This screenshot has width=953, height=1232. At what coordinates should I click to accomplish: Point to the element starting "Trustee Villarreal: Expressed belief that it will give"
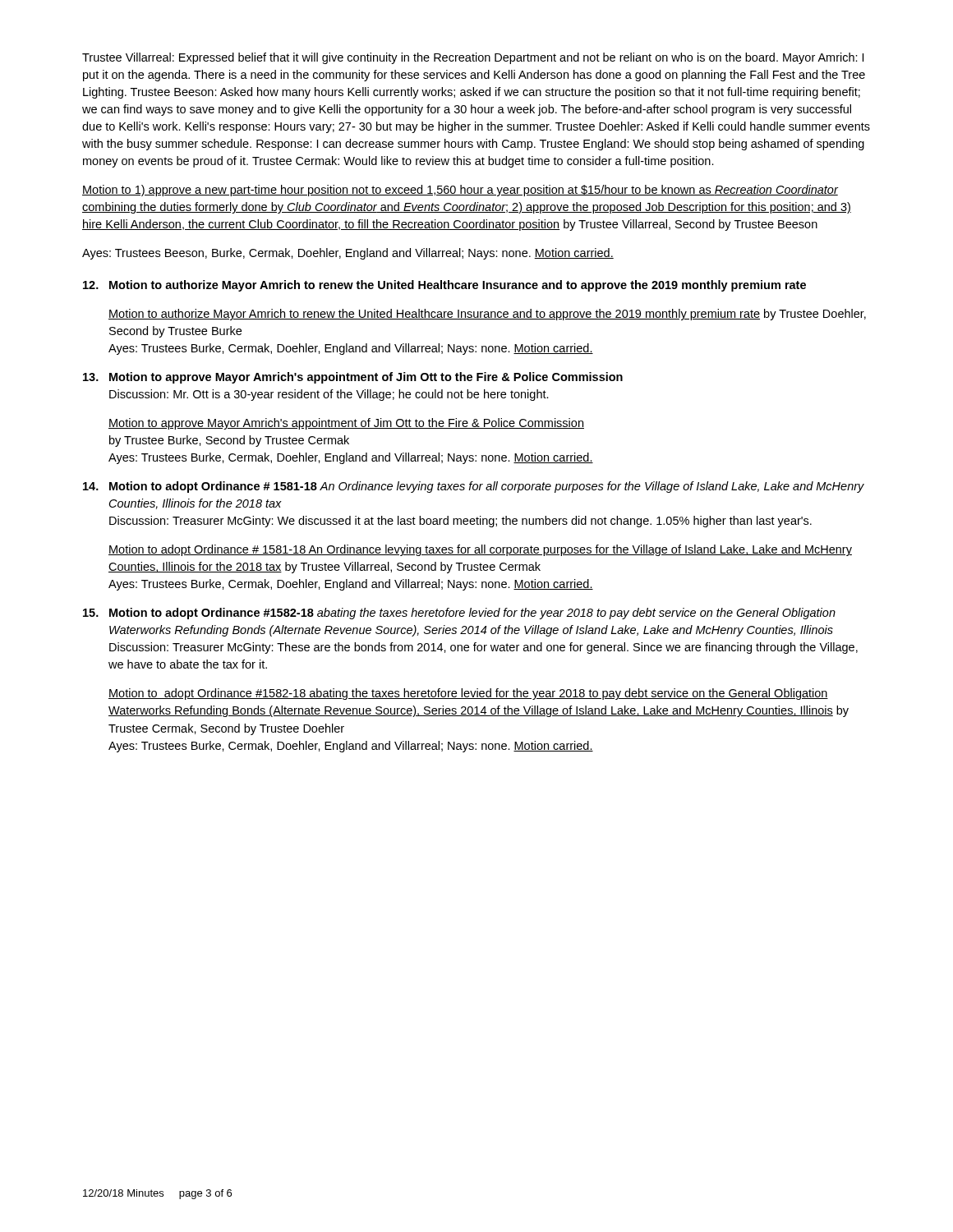pyautogui.click(x=476, y=109)
